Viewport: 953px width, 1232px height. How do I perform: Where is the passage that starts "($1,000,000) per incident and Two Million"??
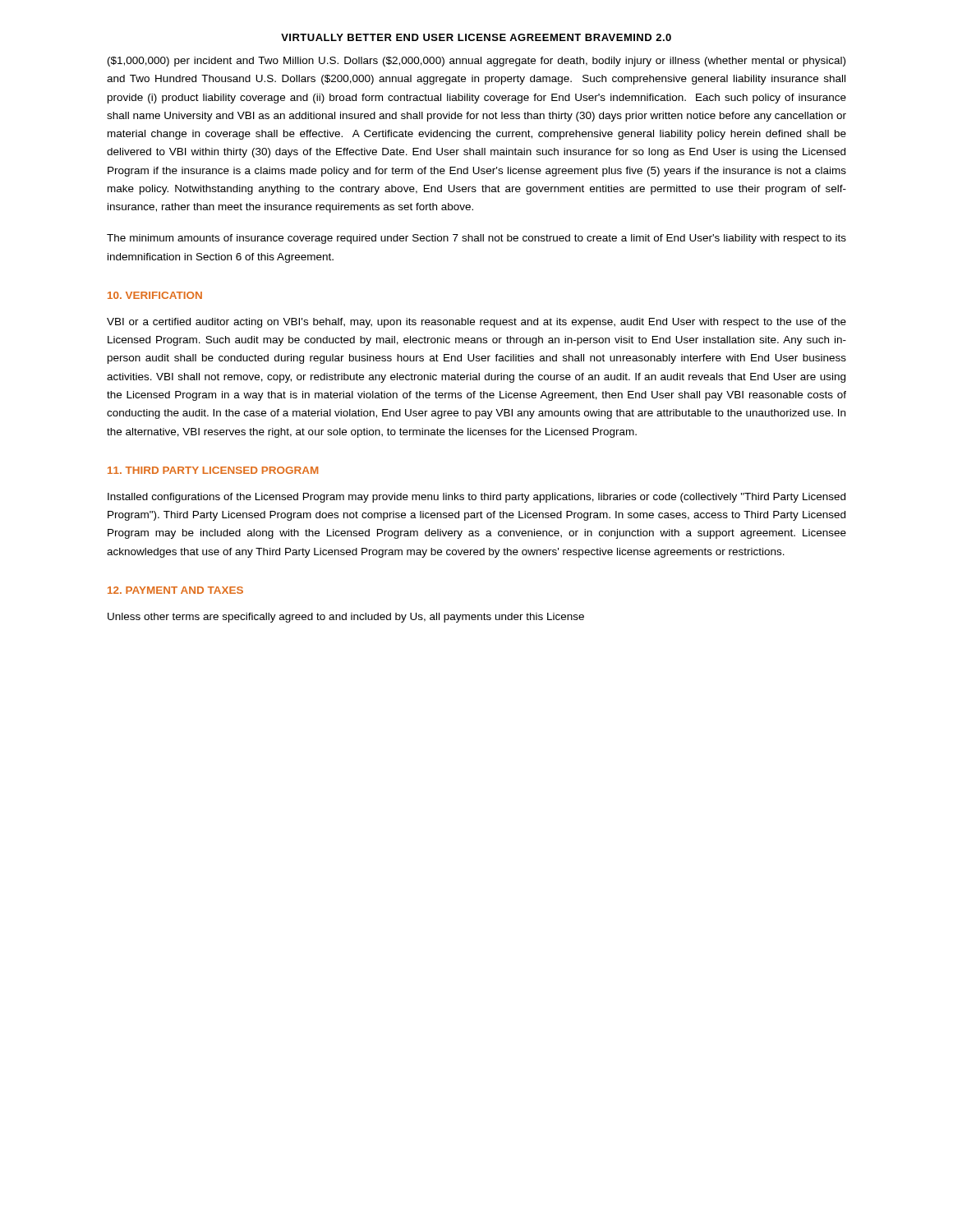click(x=476, y=134)
